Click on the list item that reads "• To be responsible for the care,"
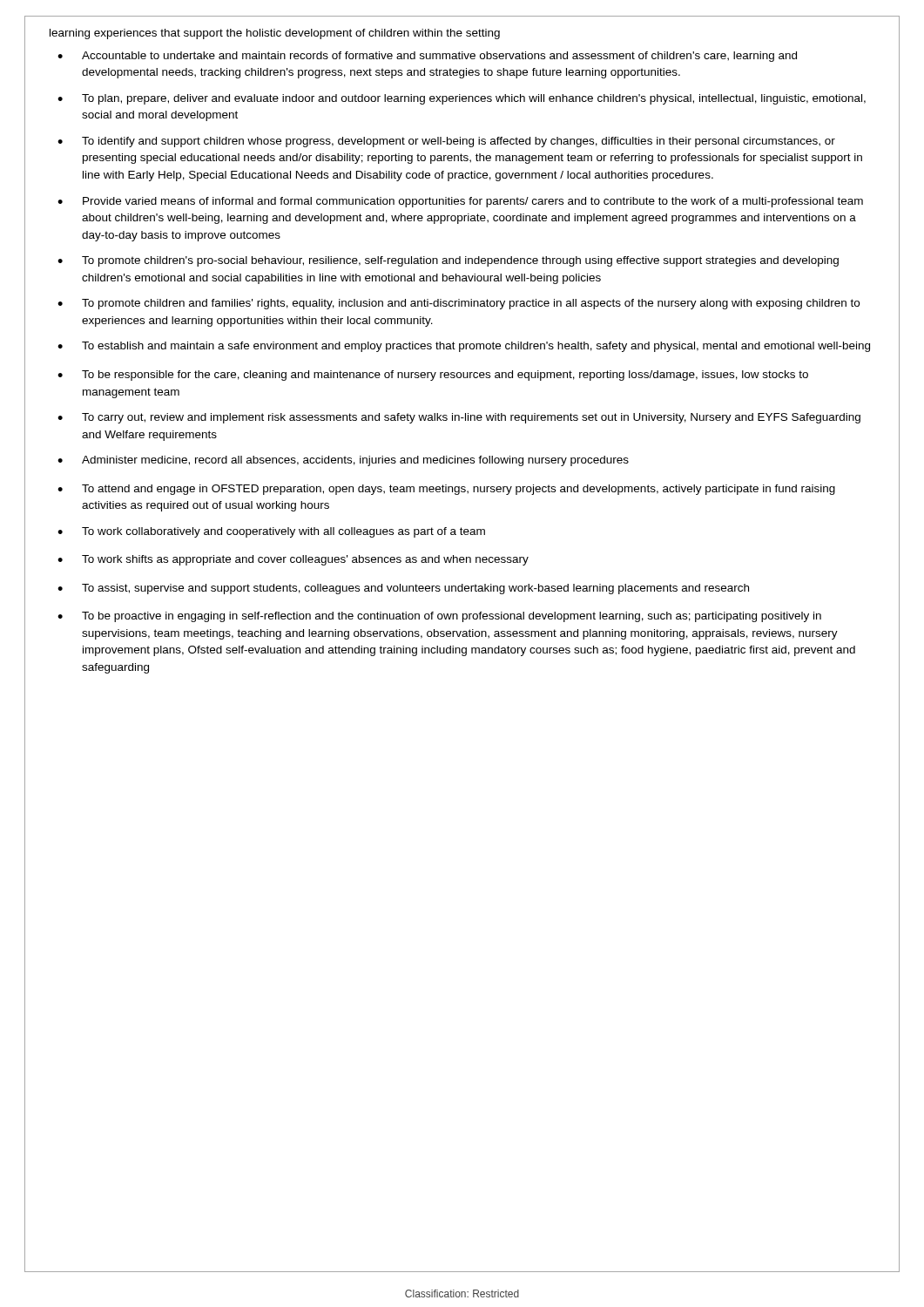Image resolution: width=924 pixels, height=1307 pixels. click(x=462, y=383)
